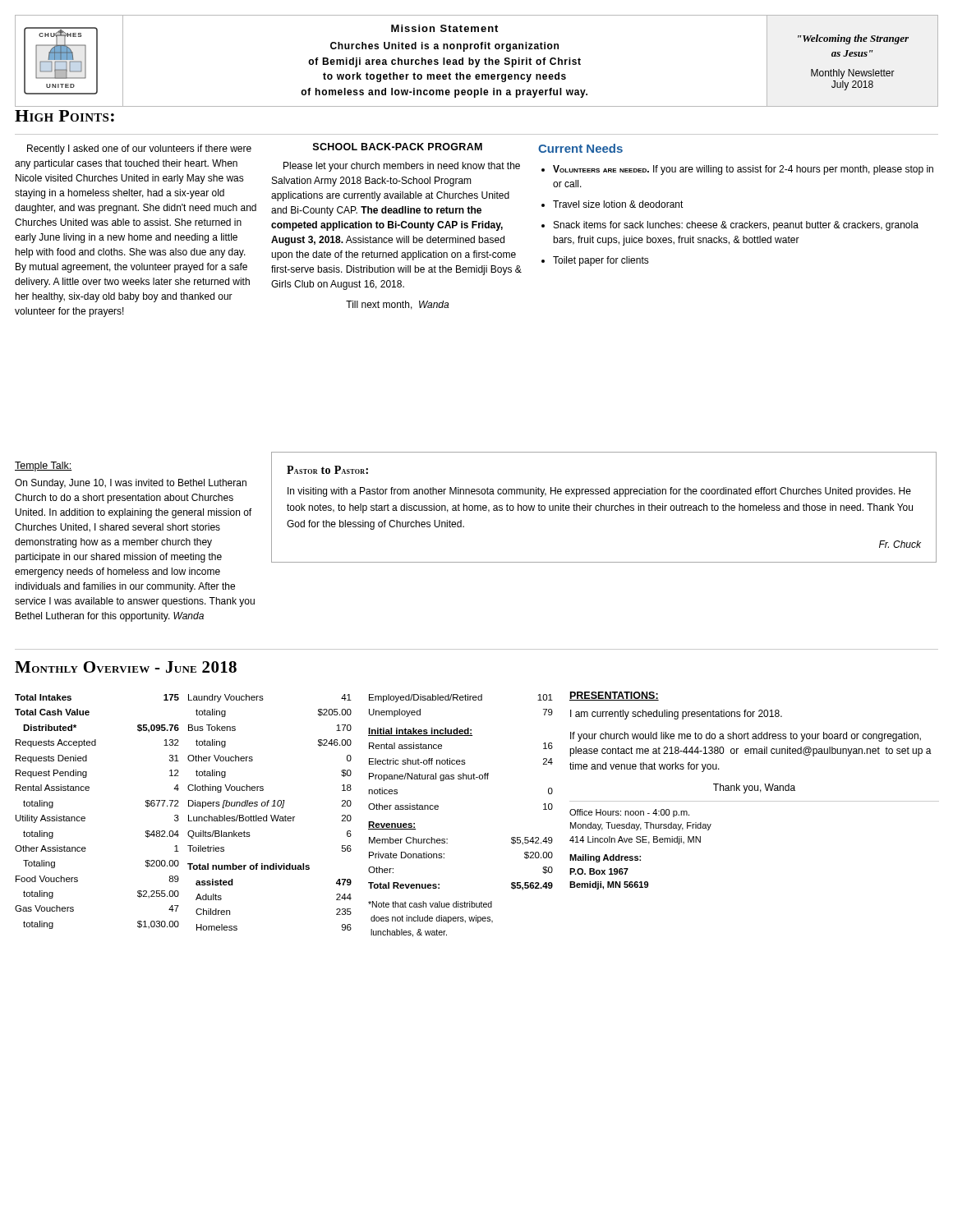Select the text block containing "Recently I asked one of our volunteers"
Image resolution: width=953 pixels, height=1232 pixels.
(x=136, y=230)
